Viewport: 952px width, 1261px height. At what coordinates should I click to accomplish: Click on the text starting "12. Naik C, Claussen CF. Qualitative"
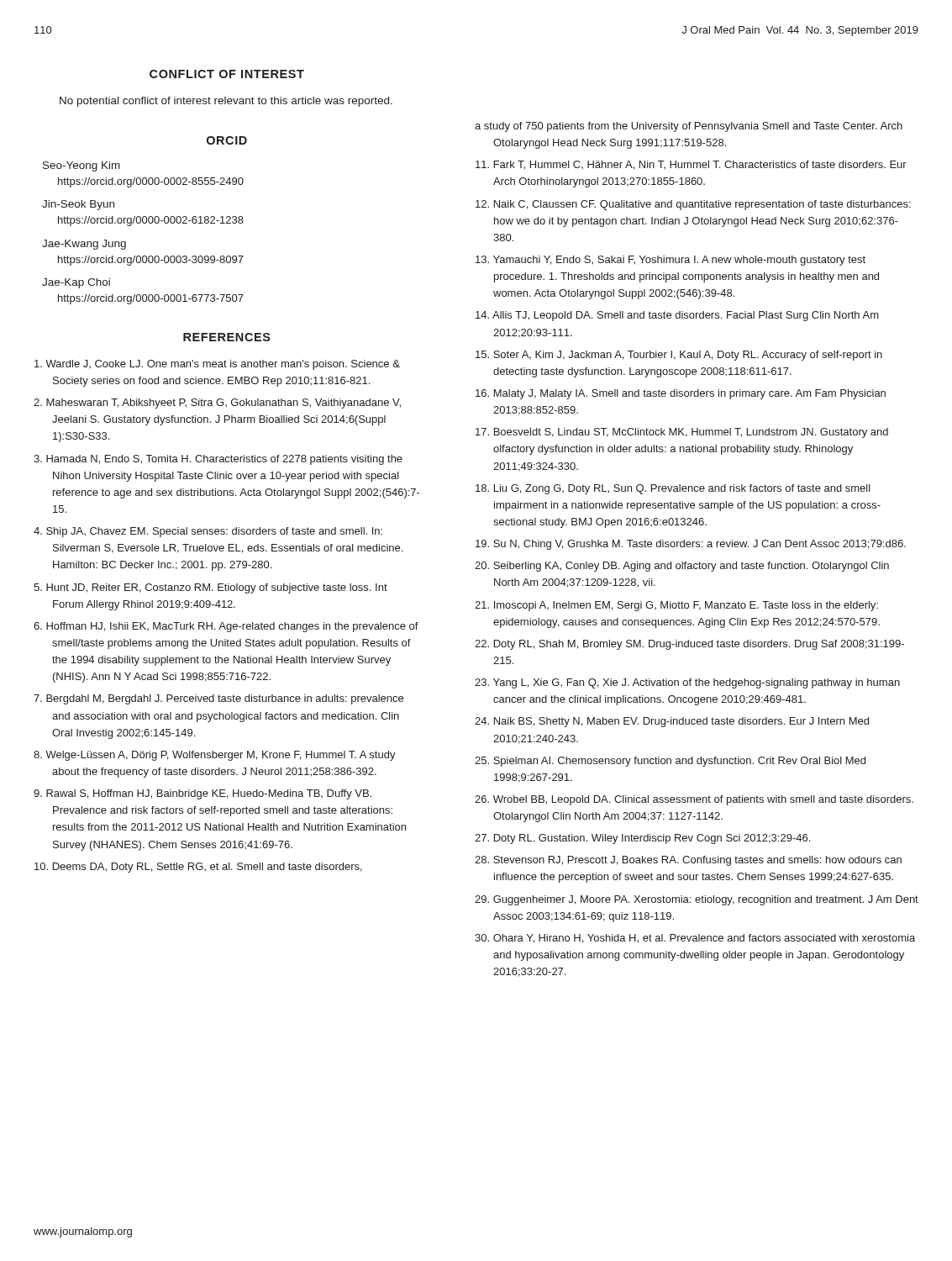[693, 220]
